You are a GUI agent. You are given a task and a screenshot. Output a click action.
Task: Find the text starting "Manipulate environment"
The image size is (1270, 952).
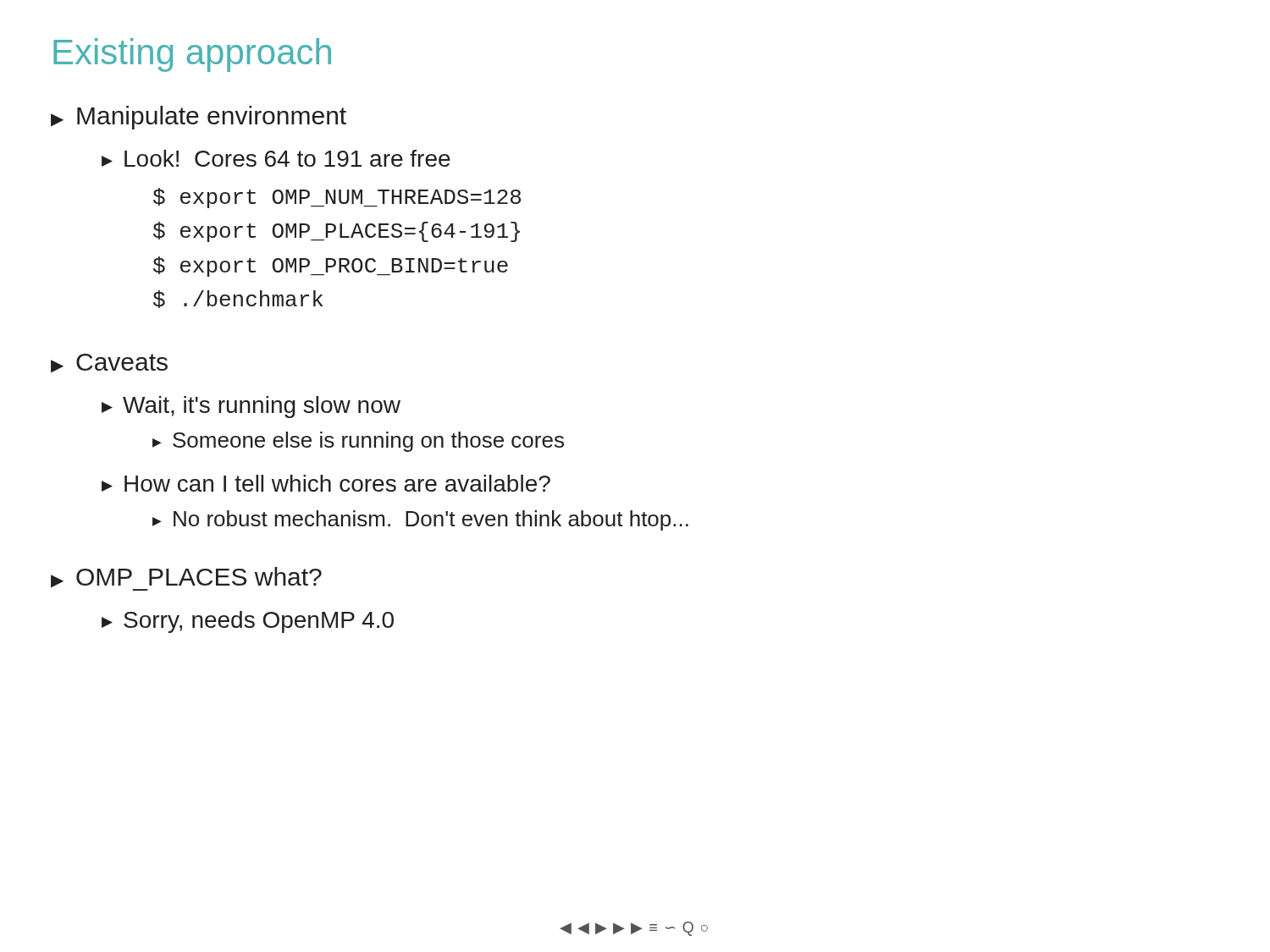pos(199,116)
